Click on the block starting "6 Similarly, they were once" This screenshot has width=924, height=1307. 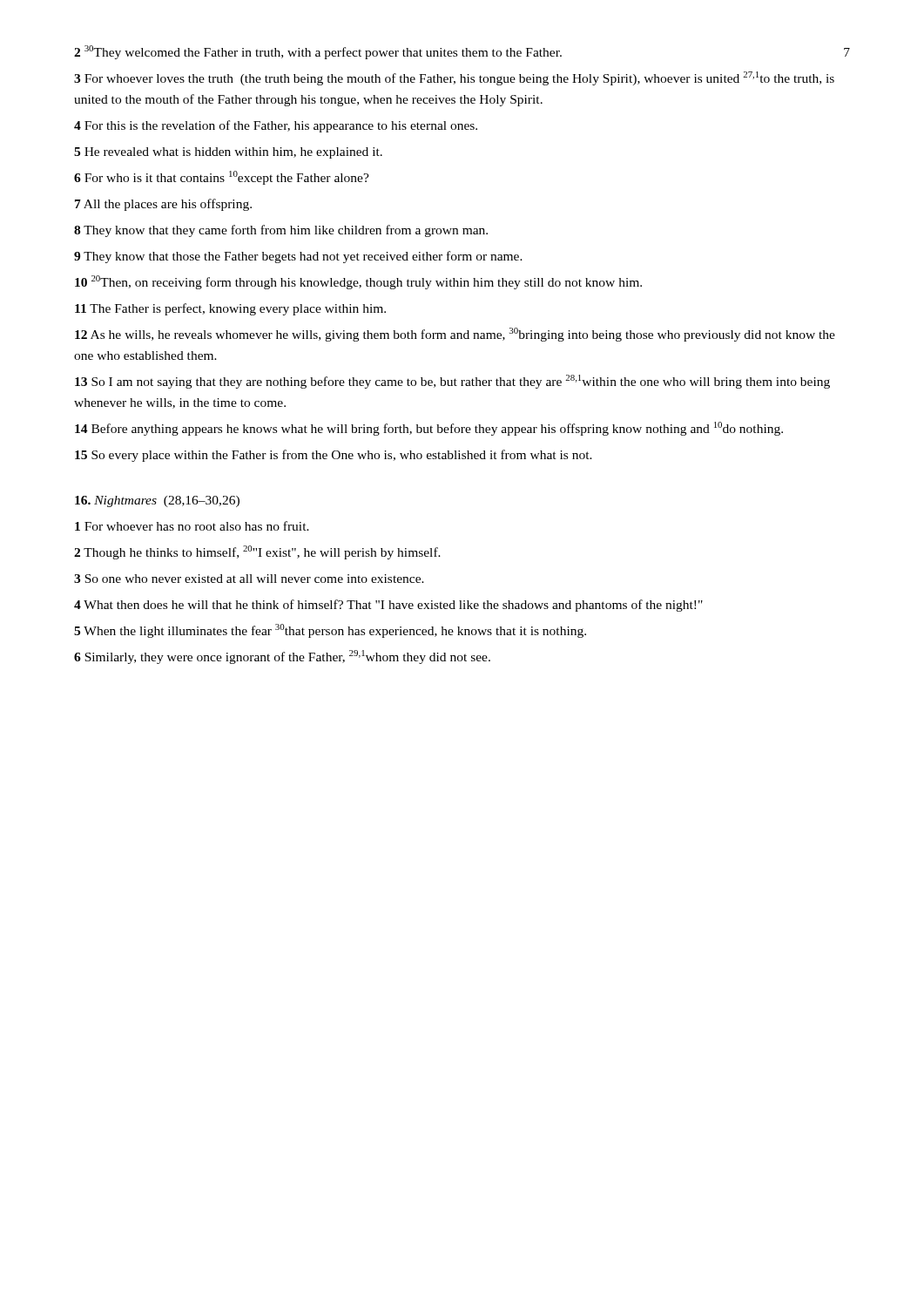point(283,656)
